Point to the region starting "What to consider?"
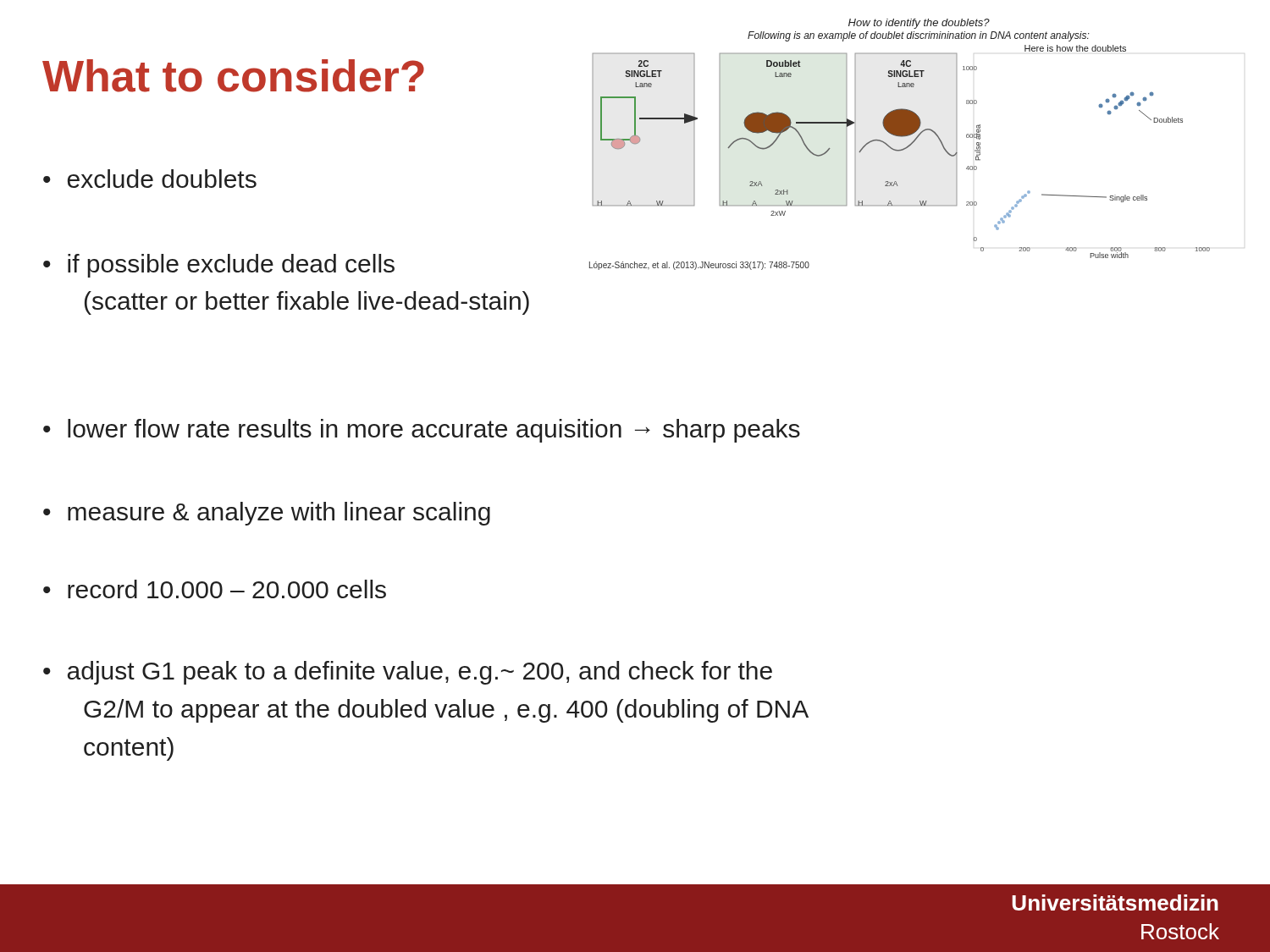 234,76
